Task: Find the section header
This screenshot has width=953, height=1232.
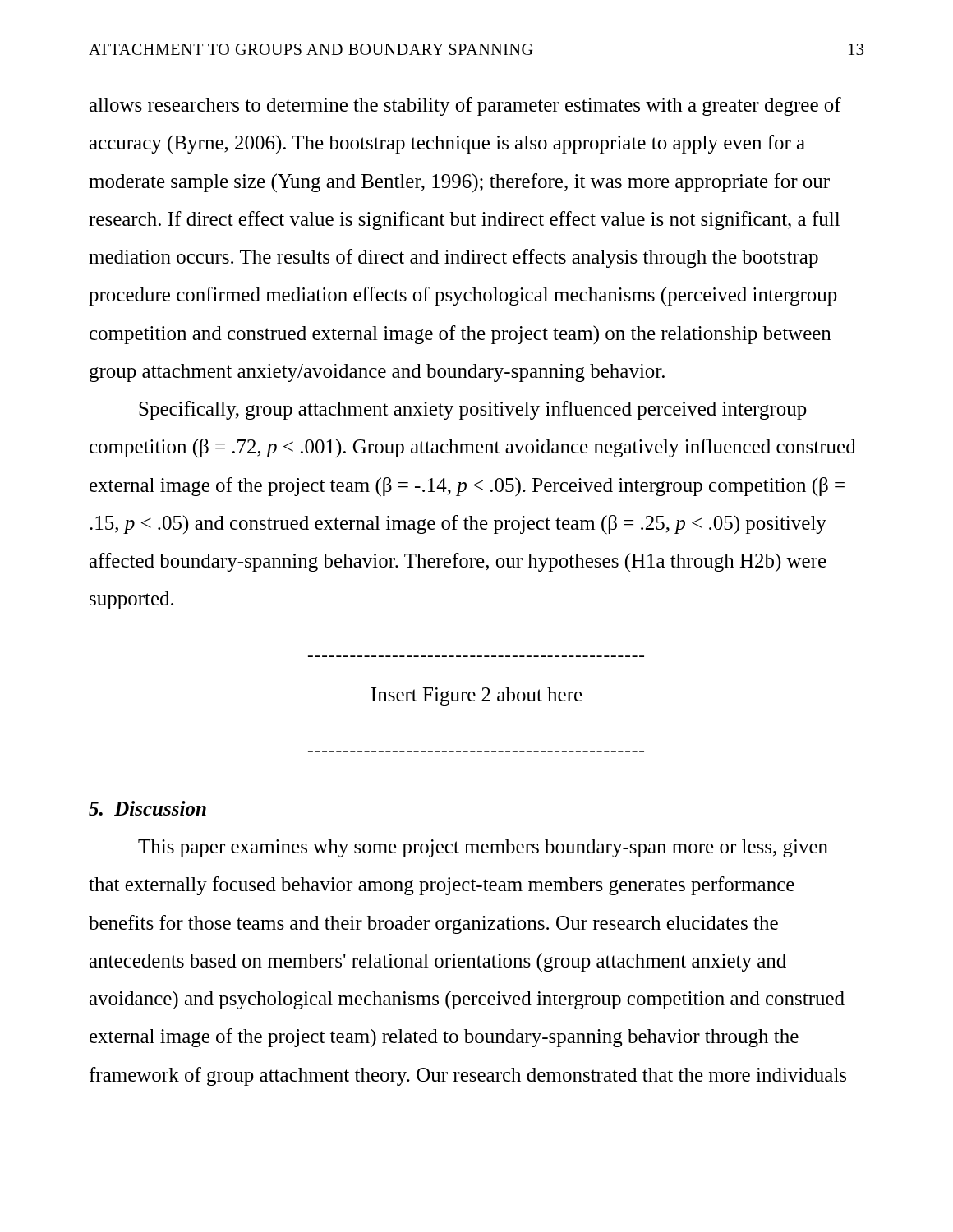Action: [148, 808]
